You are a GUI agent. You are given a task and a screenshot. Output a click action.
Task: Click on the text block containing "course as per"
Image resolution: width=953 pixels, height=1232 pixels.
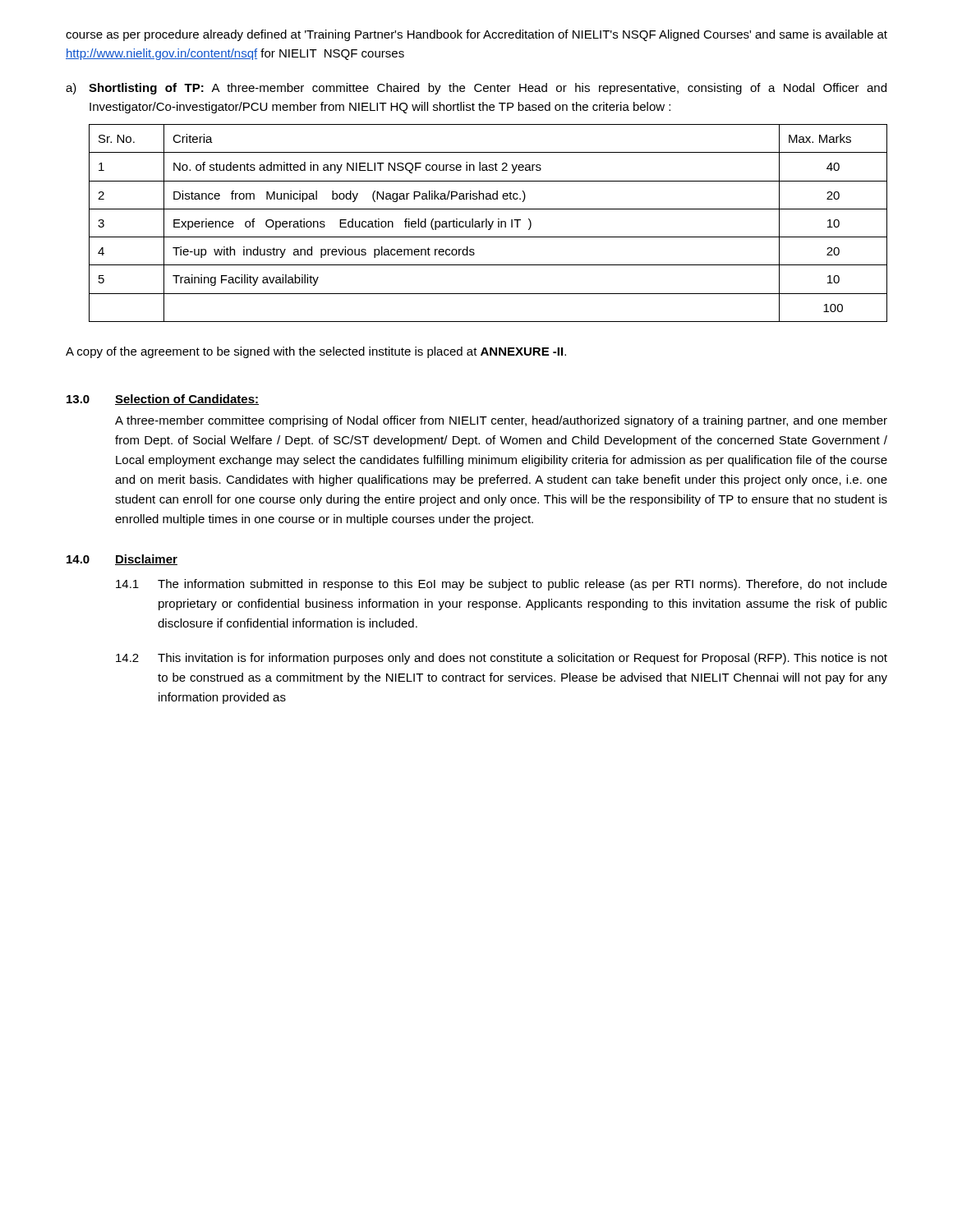tap(476, 44)
